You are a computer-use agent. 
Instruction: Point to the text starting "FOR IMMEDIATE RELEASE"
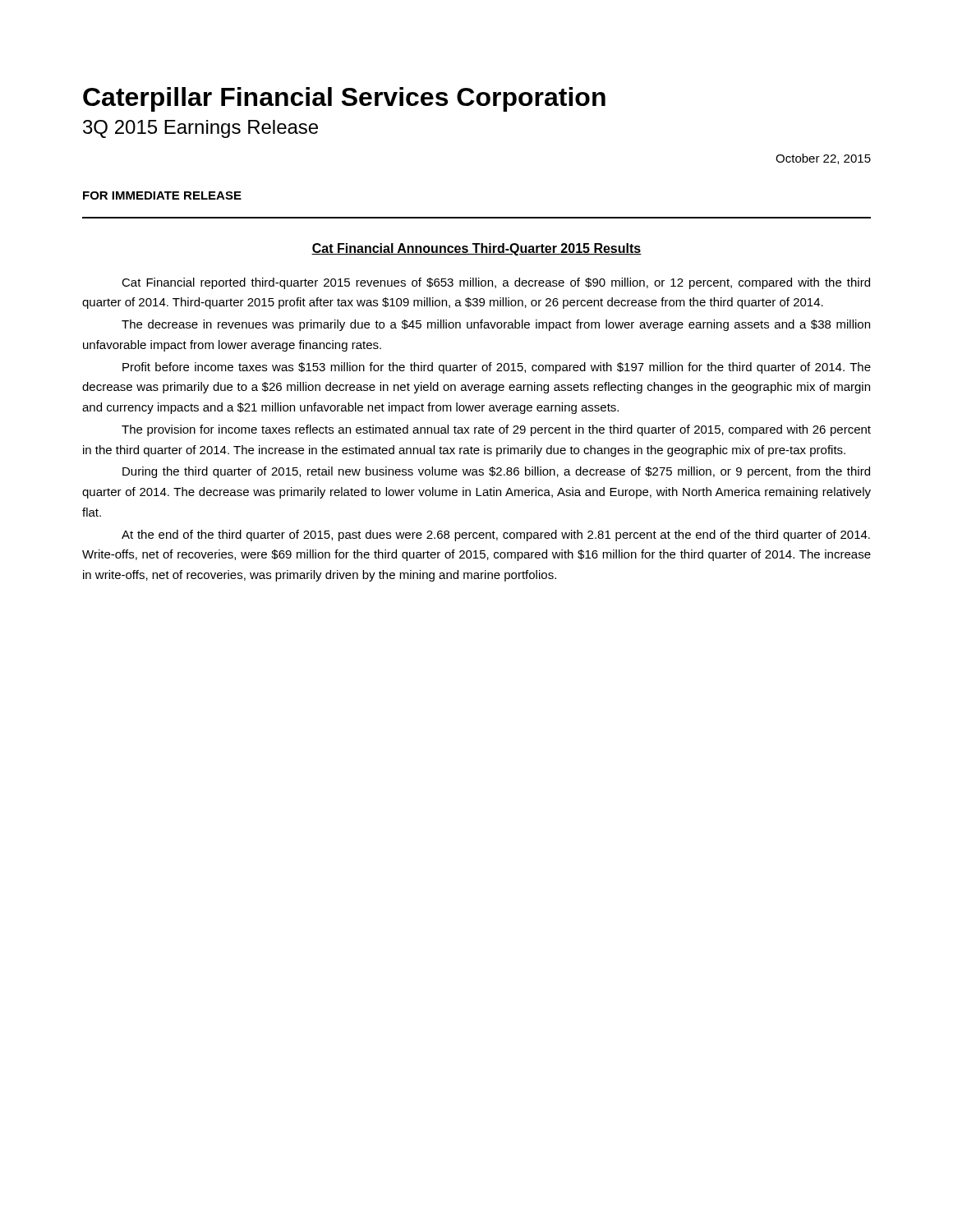pos(162,195)
